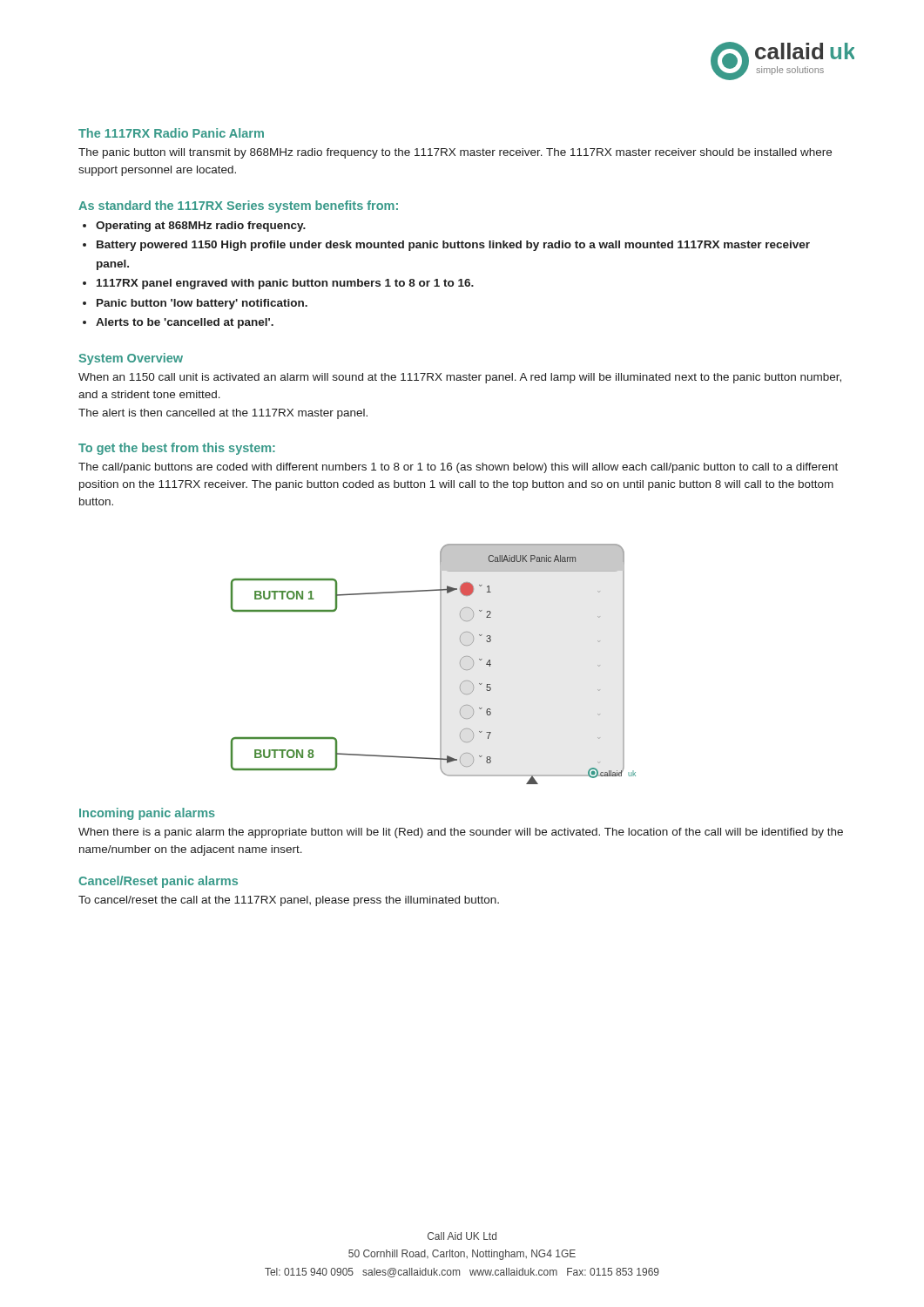The height and width of the screenshot is (1307, 924).
Task: Point to "System Overview"
Action: (x=131, y=358)
